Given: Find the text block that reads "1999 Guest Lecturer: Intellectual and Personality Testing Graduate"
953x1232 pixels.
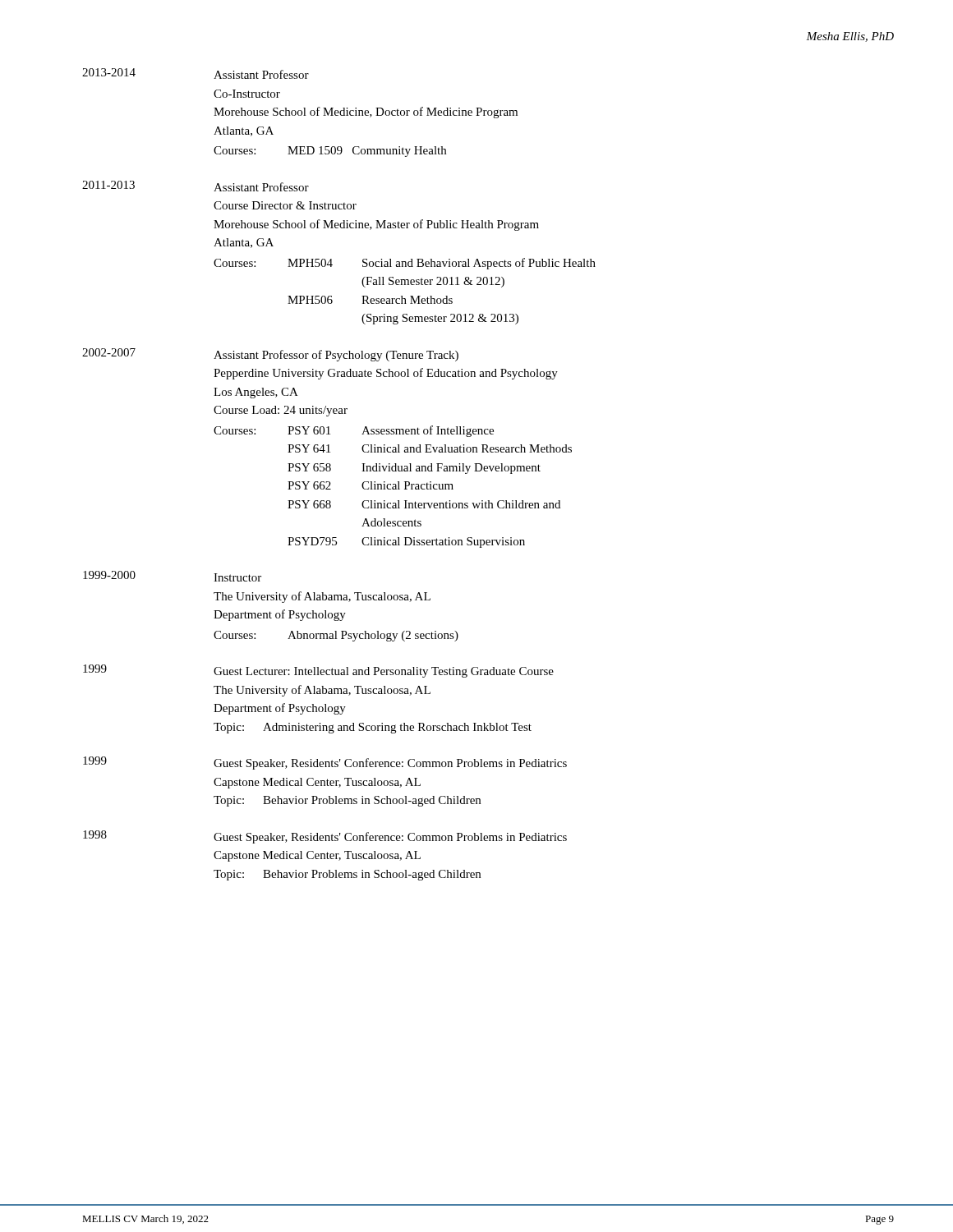Looking at the screenshot, I should (318, 671).
